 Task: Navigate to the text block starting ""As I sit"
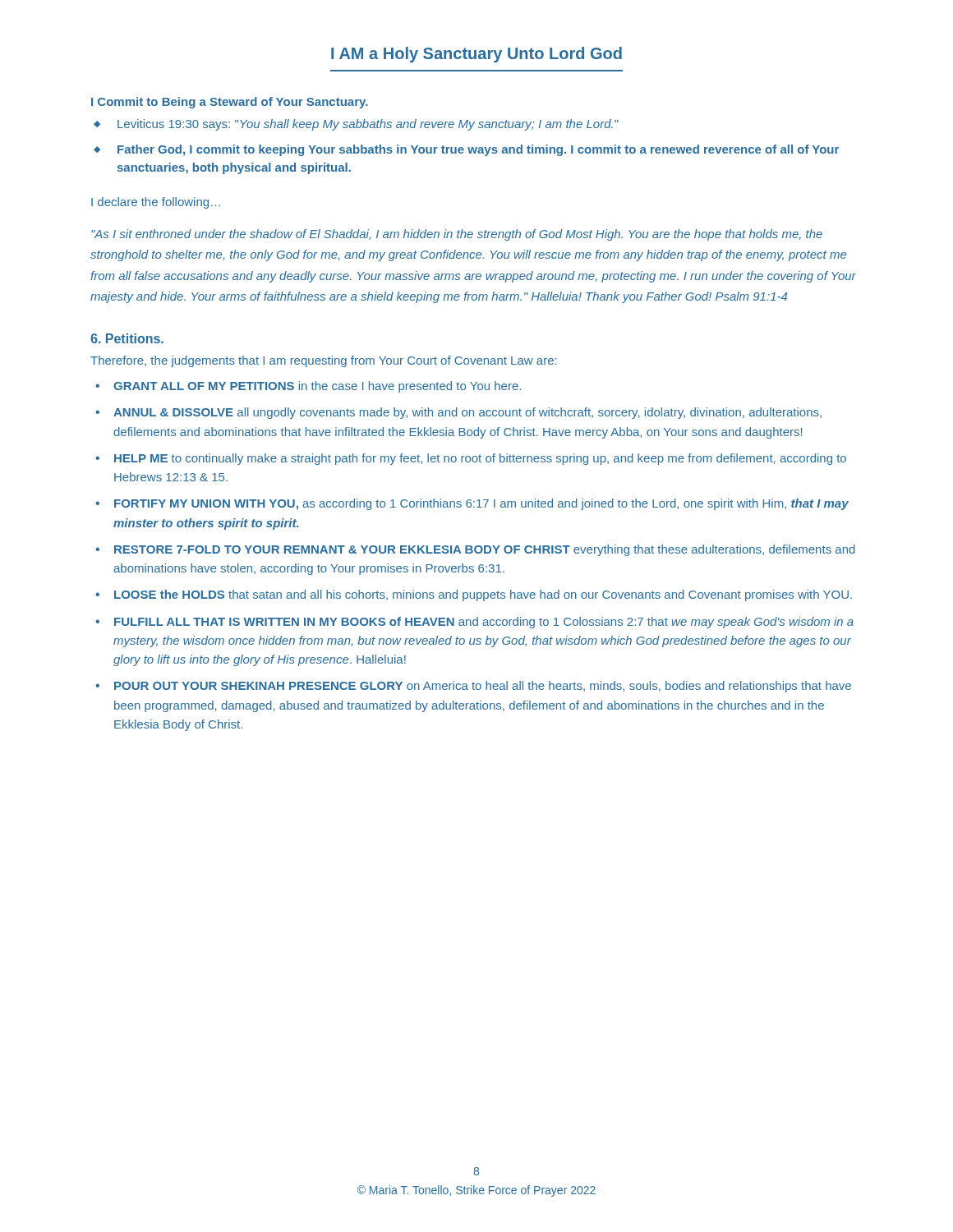[x=473, y=265]
